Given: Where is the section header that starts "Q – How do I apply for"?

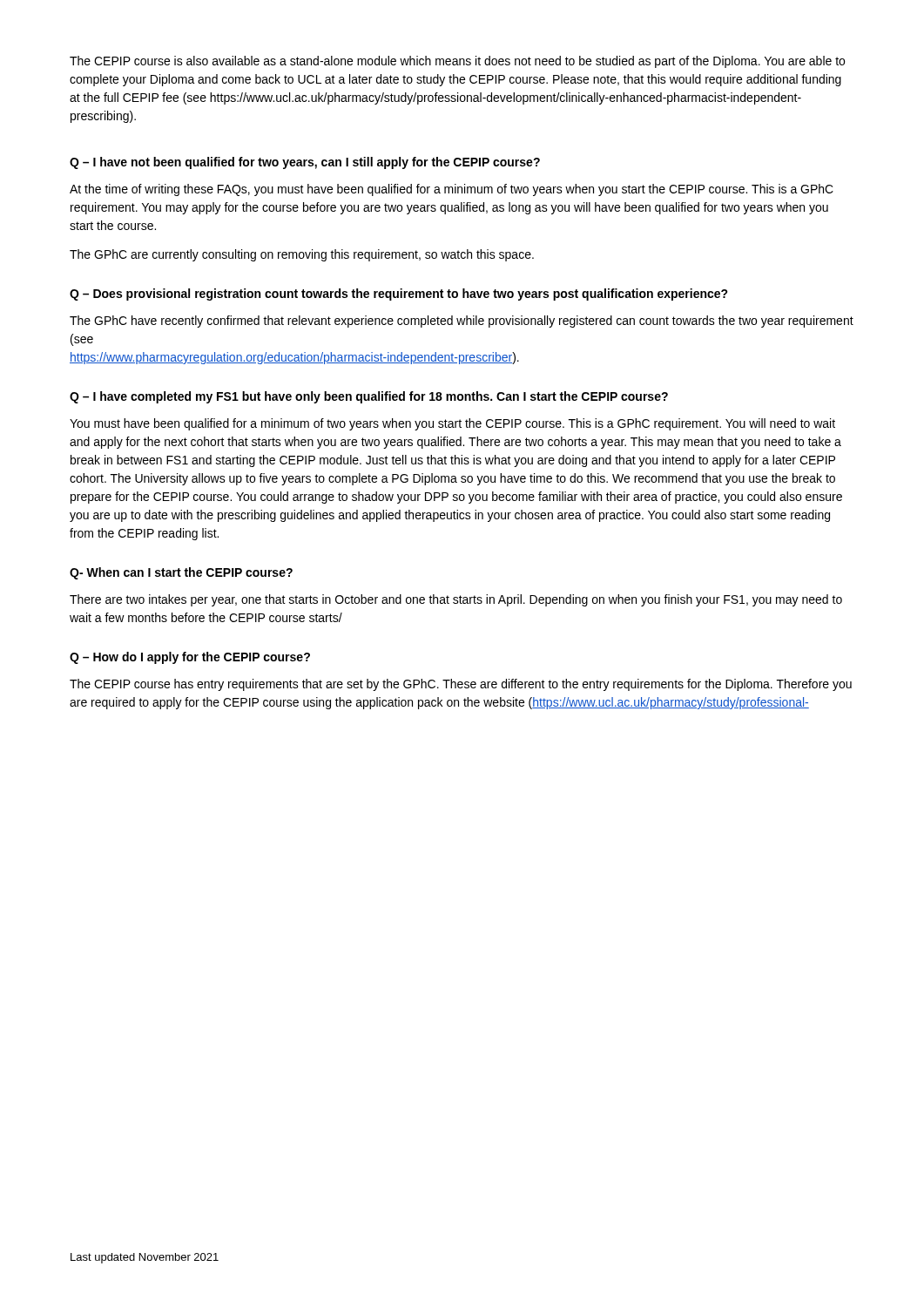Looking at the screenshot, I should 190,658.
